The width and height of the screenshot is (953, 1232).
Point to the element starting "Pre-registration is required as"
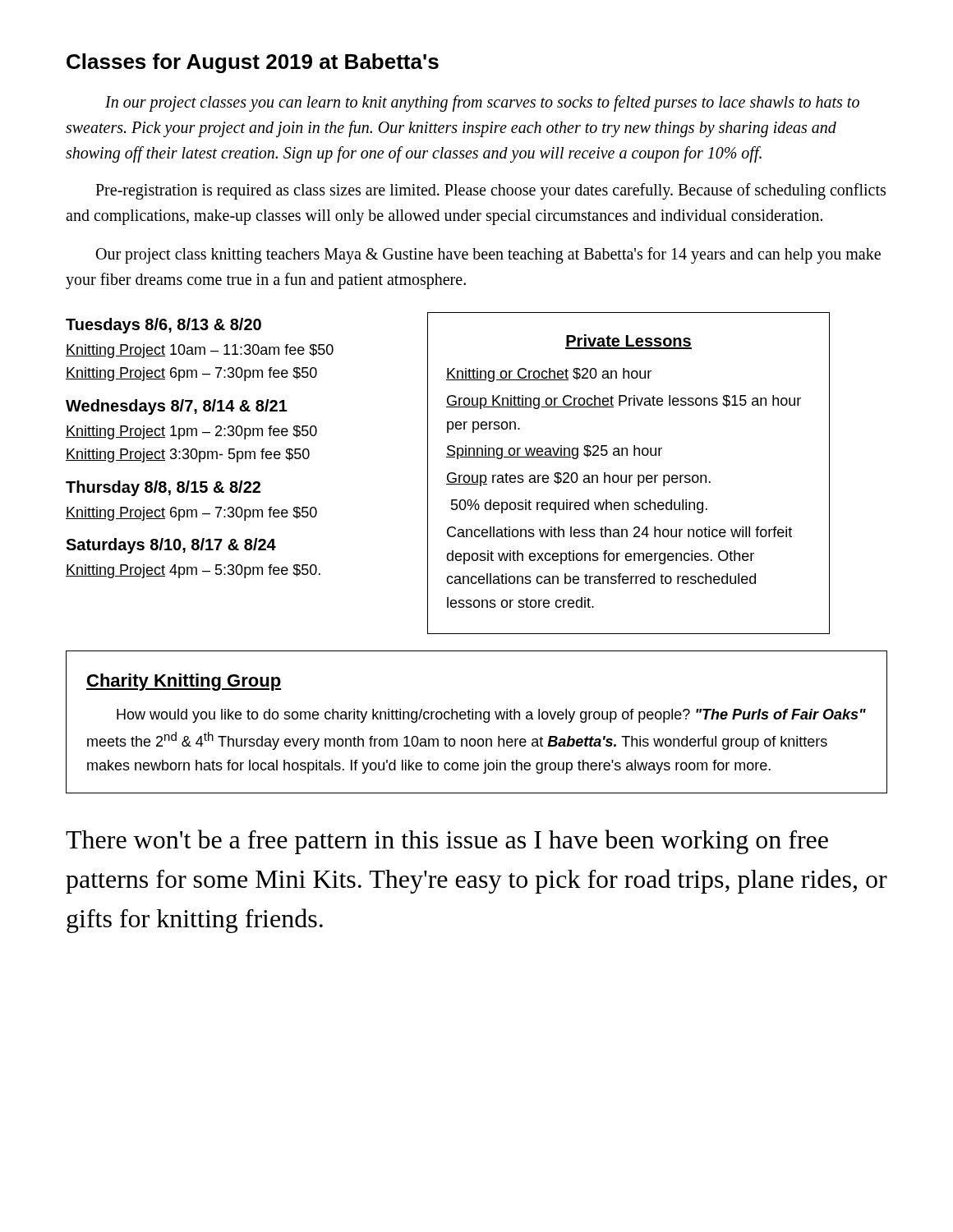[476, 202]
